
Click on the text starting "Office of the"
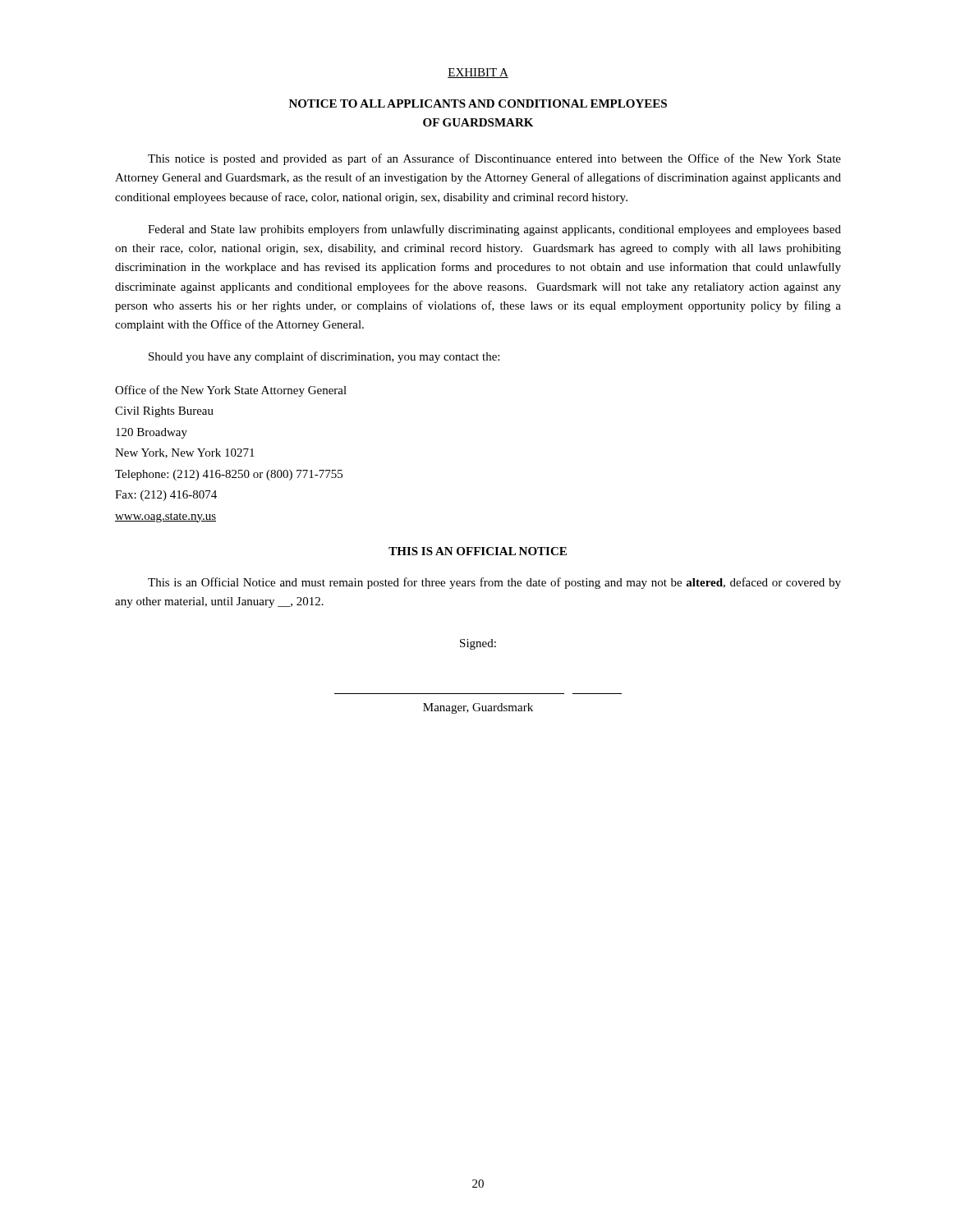[231, 453]
